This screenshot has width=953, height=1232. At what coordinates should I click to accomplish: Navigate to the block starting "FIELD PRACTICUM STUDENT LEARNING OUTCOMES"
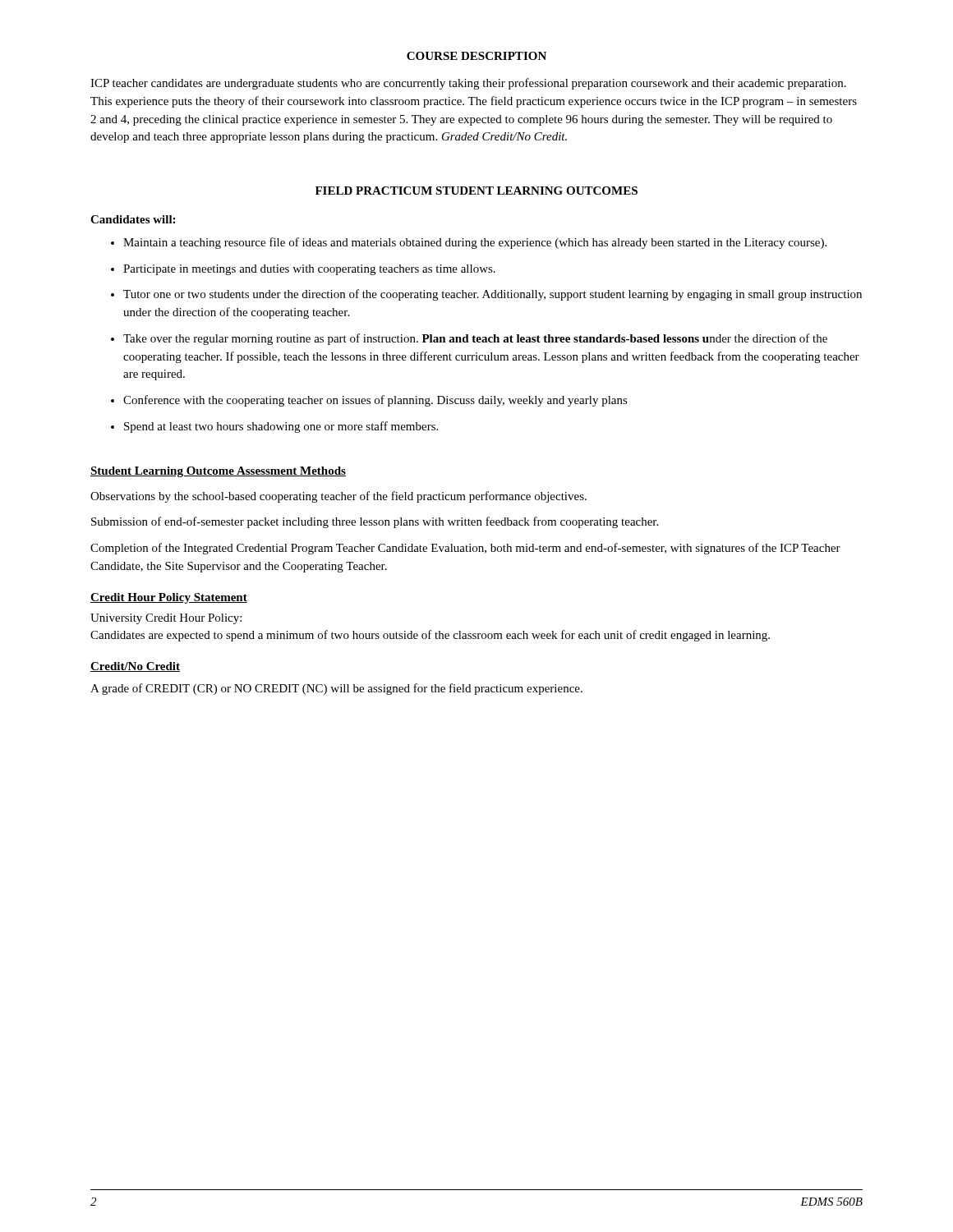pyautogui.click(x=476, y=191)
